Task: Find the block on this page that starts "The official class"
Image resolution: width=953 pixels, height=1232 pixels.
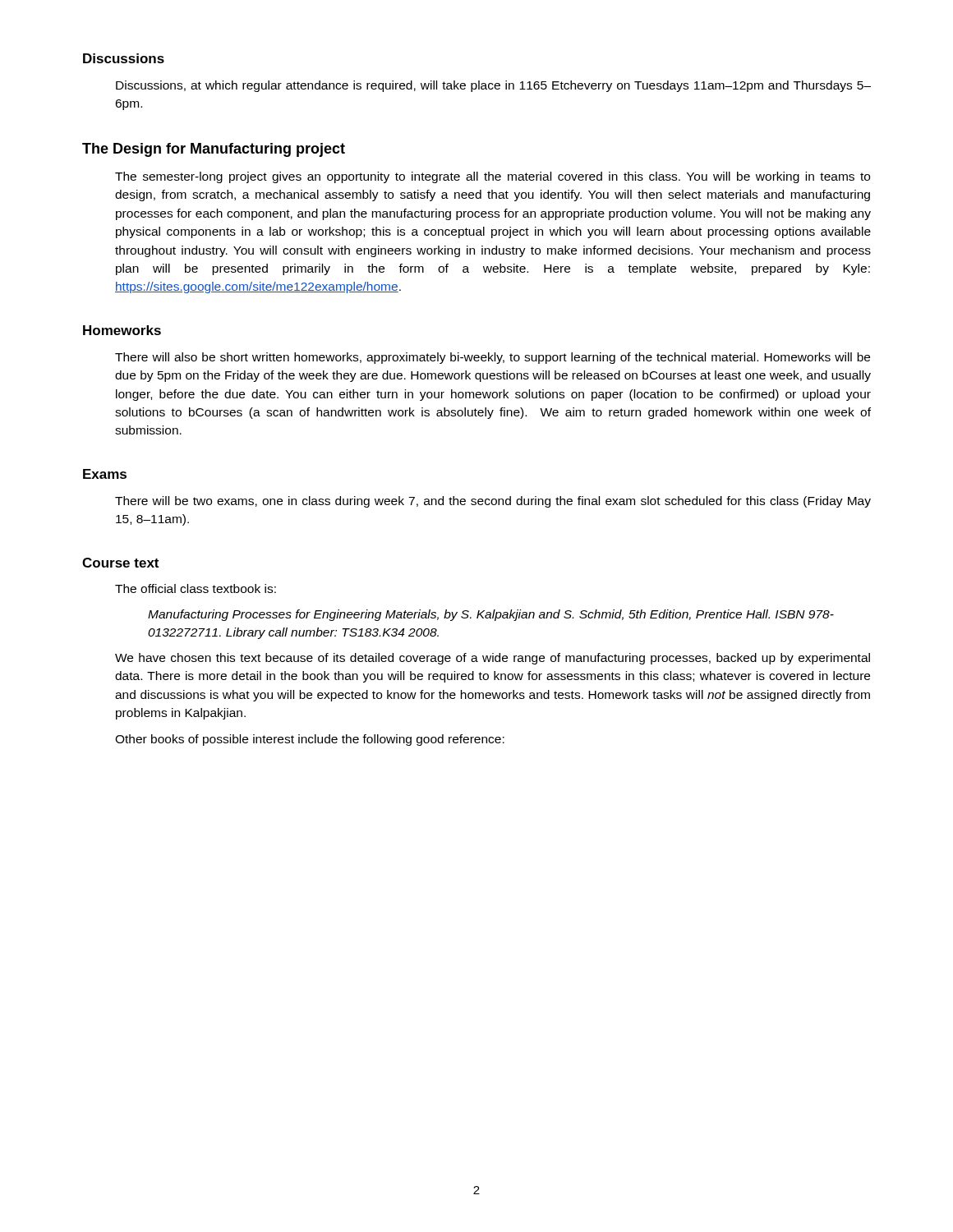Action: point(196,589)
